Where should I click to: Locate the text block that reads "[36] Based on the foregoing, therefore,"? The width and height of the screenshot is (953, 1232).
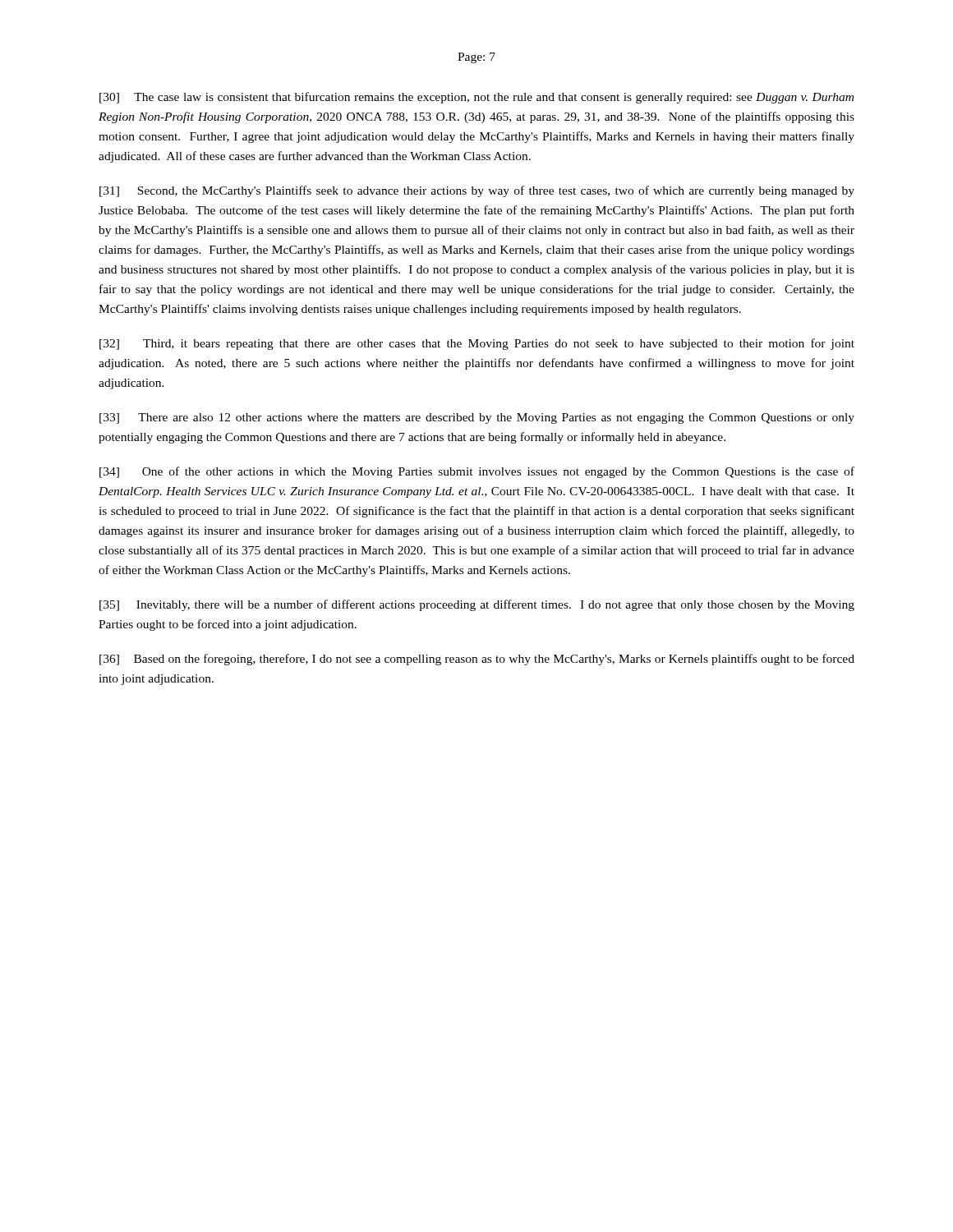[x=476, y=668]
